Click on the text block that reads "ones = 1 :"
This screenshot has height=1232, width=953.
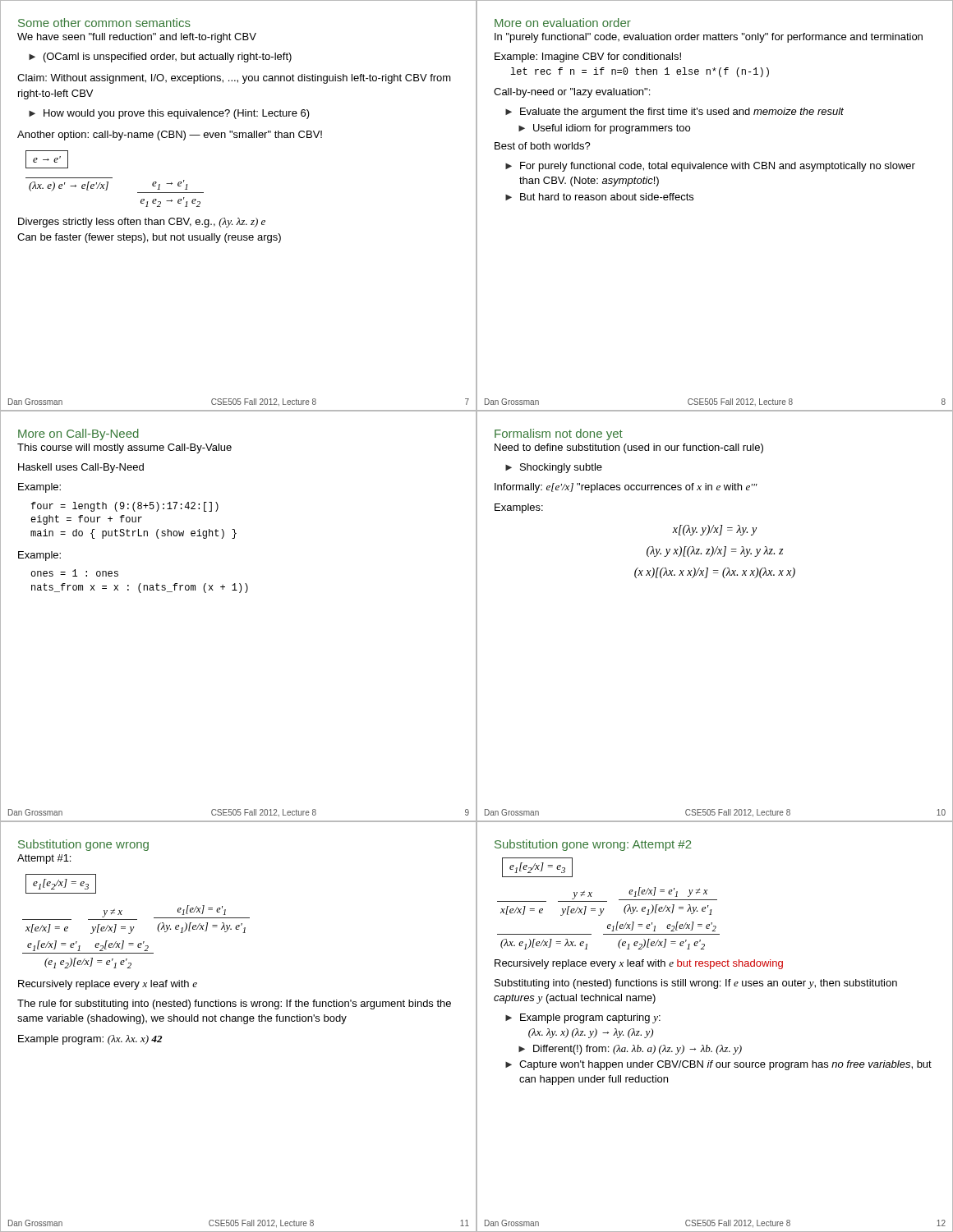[140, 581]
